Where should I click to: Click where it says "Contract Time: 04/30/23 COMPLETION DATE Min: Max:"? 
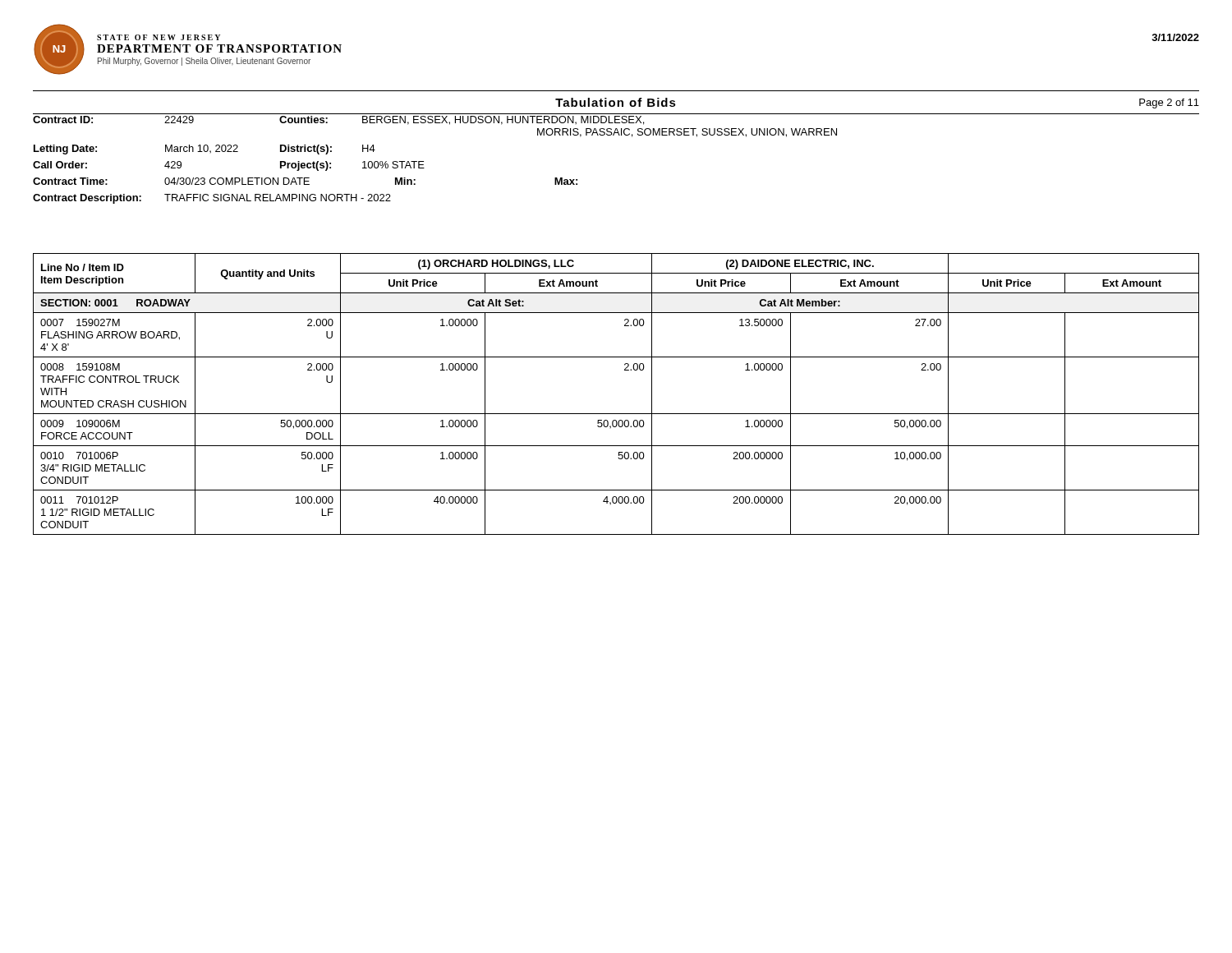point(306,181)
